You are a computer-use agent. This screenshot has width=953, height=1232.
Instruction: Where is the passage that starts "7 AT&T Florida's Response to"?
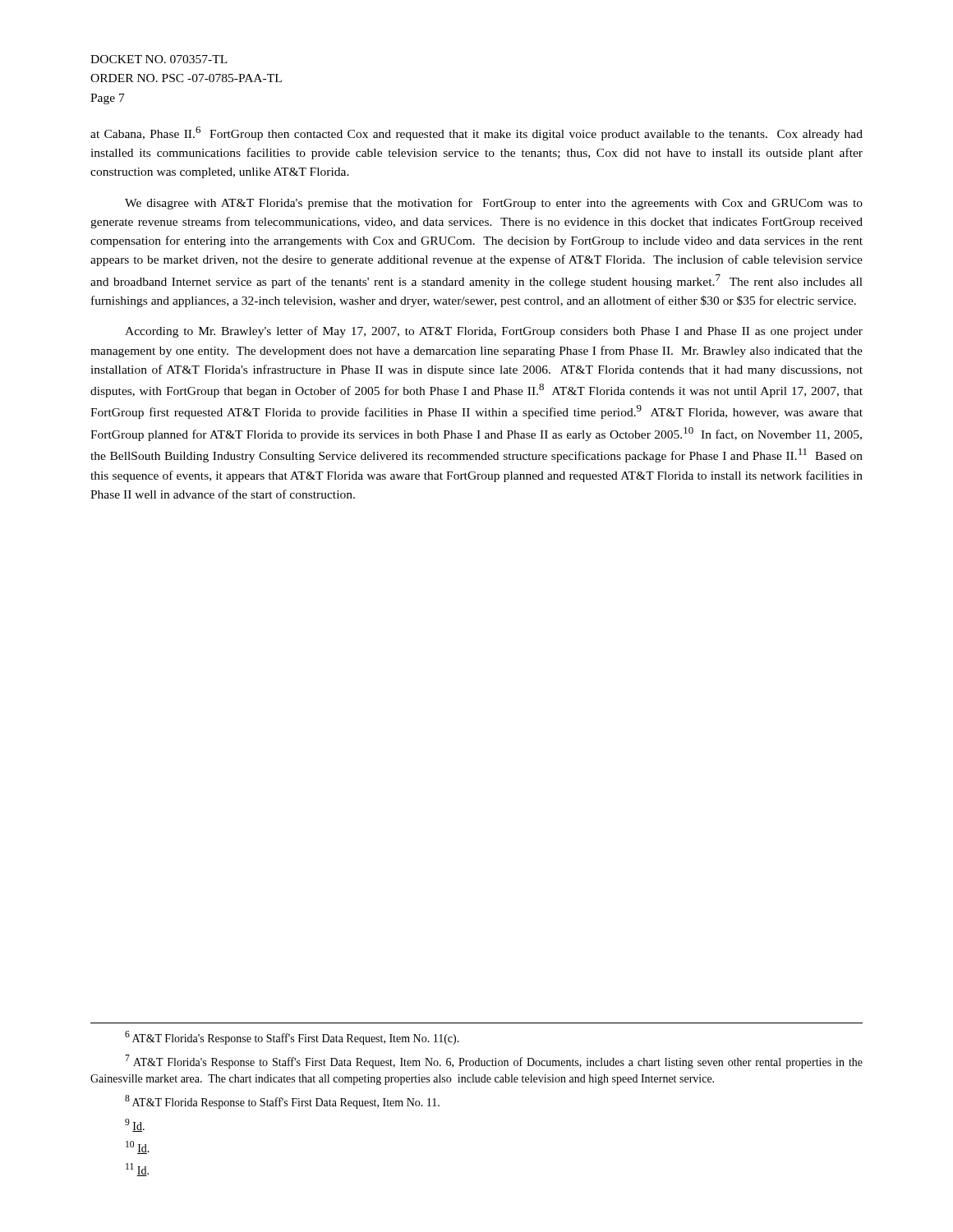click(x=476, y=1069)
